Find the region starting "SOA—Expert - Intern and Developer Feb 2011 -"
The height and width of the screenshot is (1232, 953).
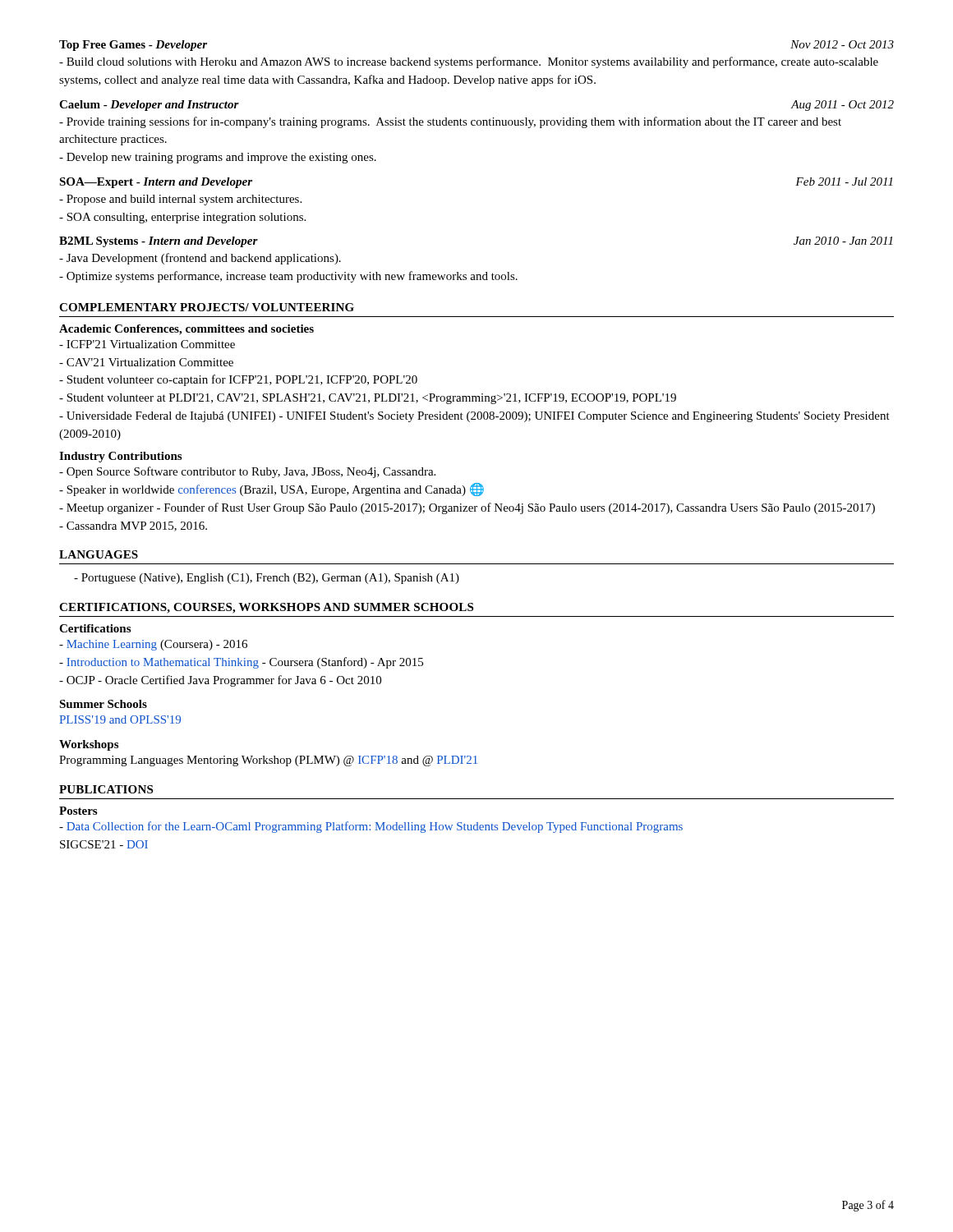point(159,183)
